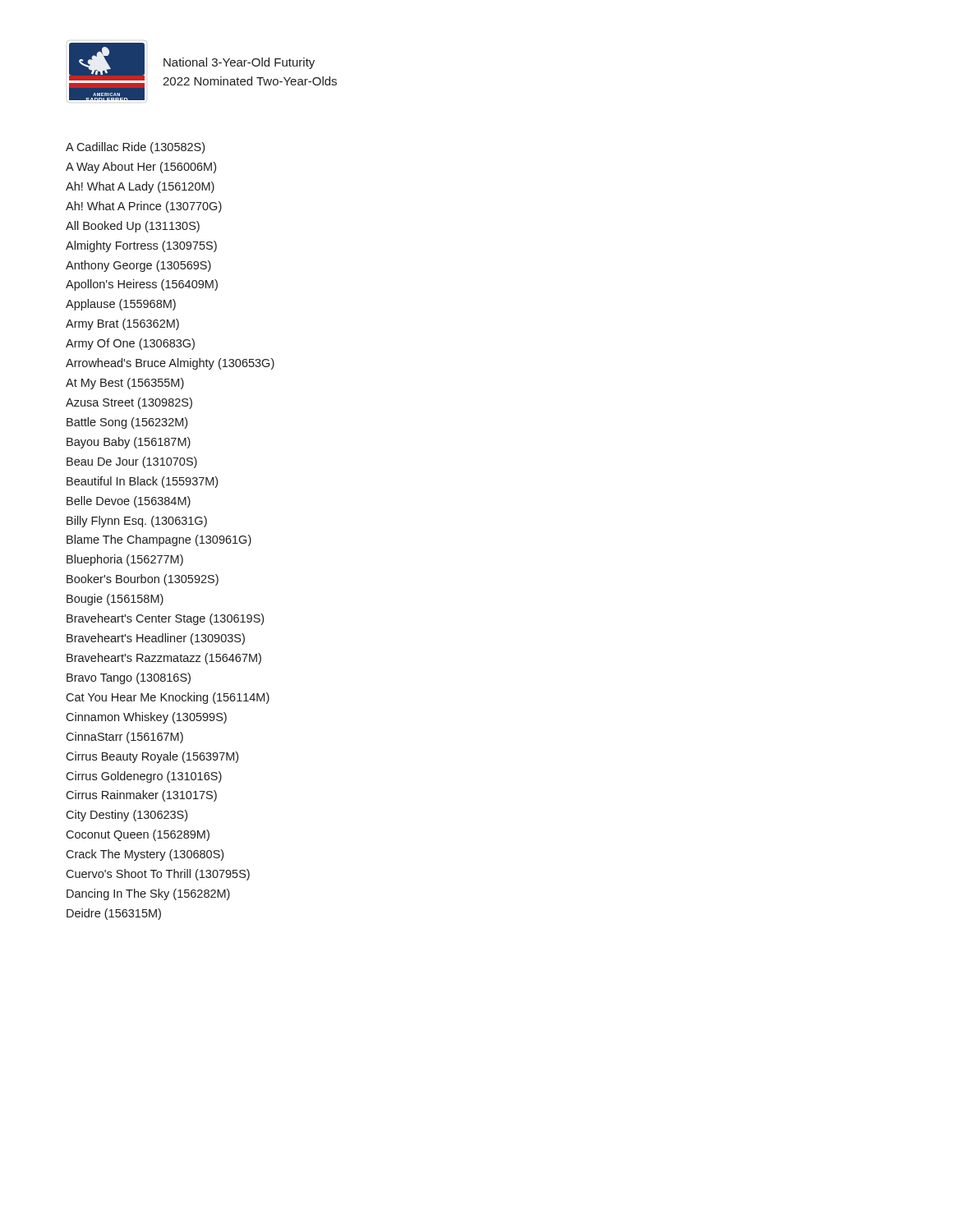Select the region starting "Ah! What A Lady (156120M)"
The image size is (953, 1232).
(140, 187)
